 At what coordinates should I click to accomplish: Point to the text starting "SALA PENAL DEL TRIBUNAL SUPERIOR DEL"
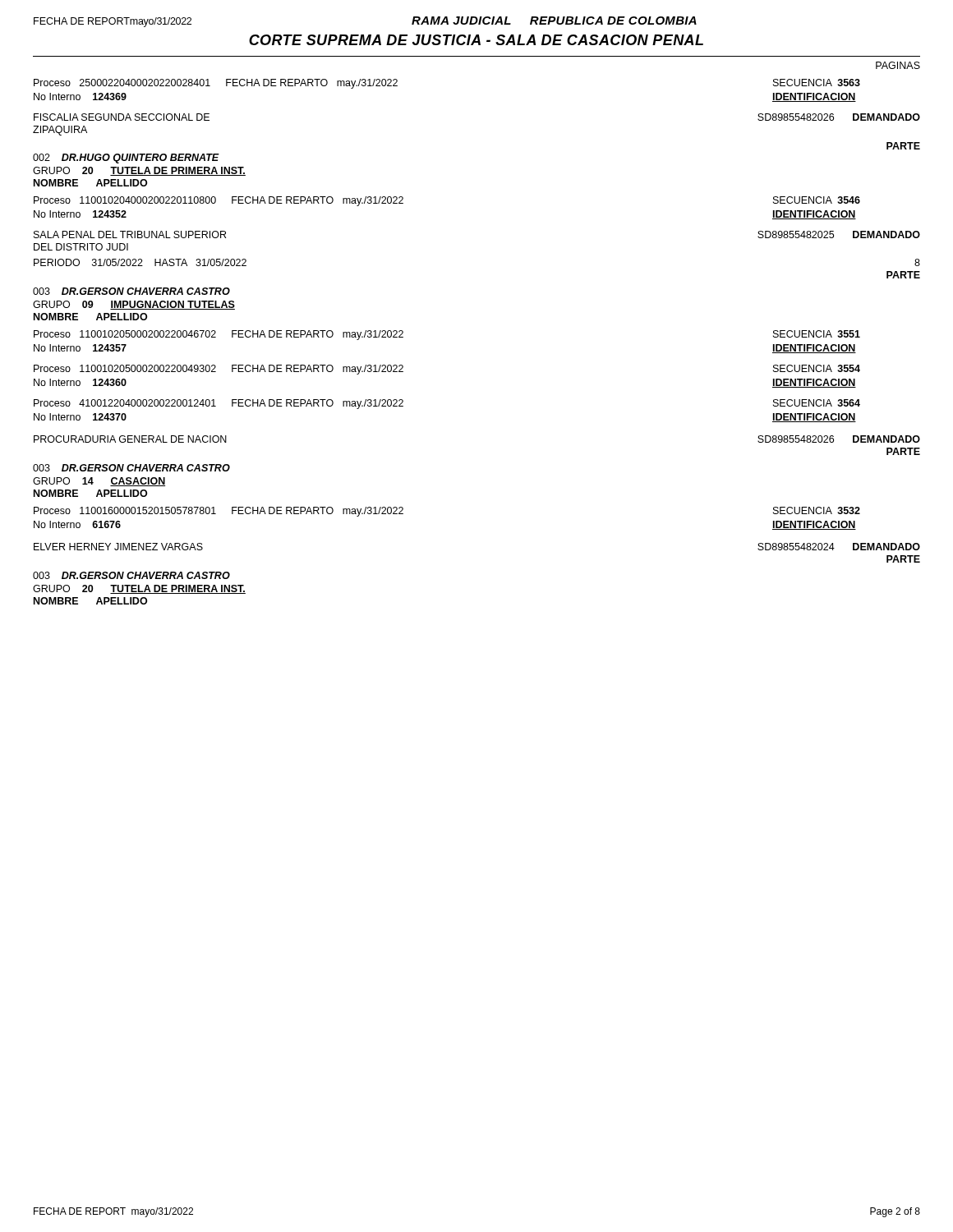(129, 234)
